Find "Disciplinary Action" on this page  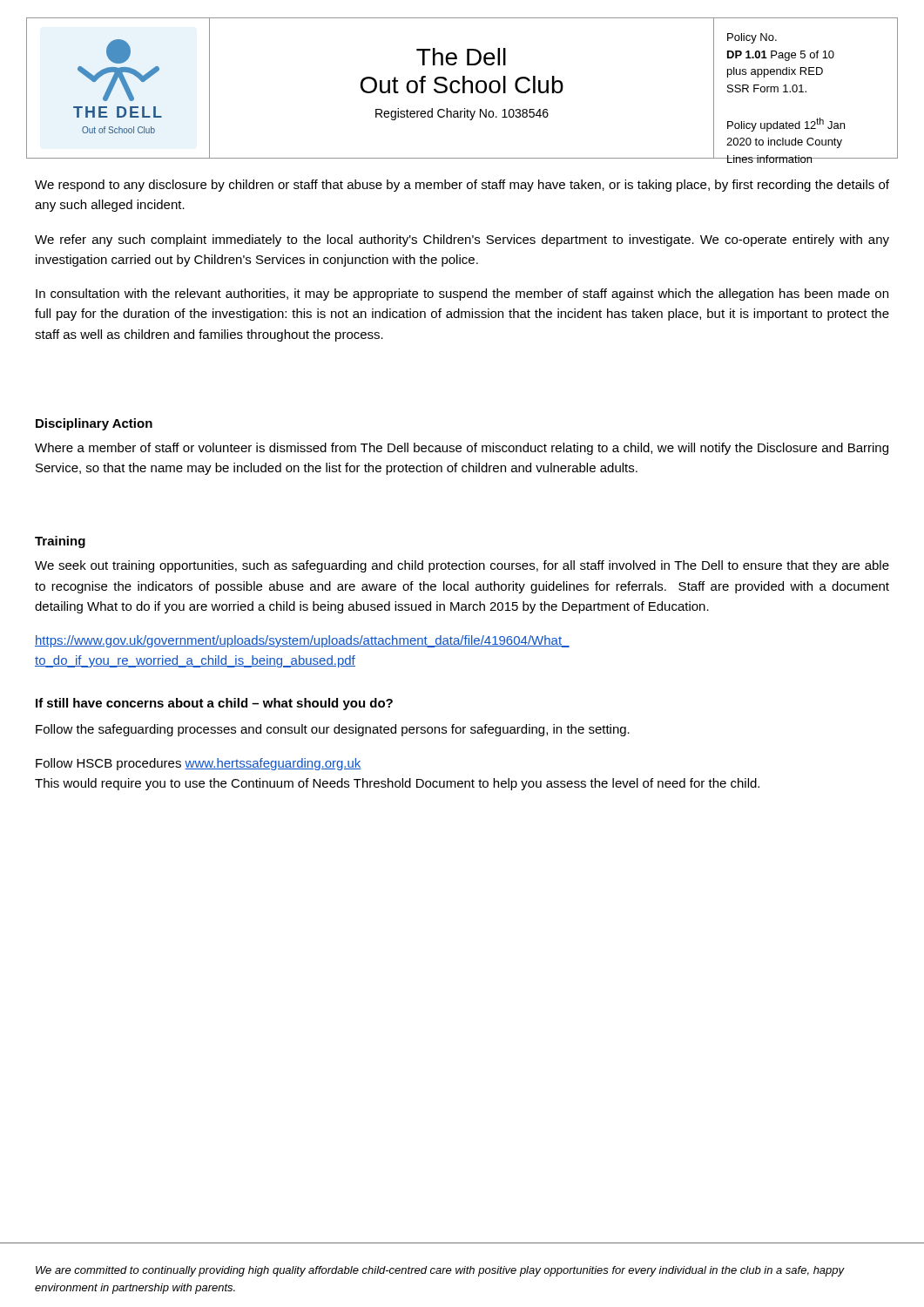(94, 423)
